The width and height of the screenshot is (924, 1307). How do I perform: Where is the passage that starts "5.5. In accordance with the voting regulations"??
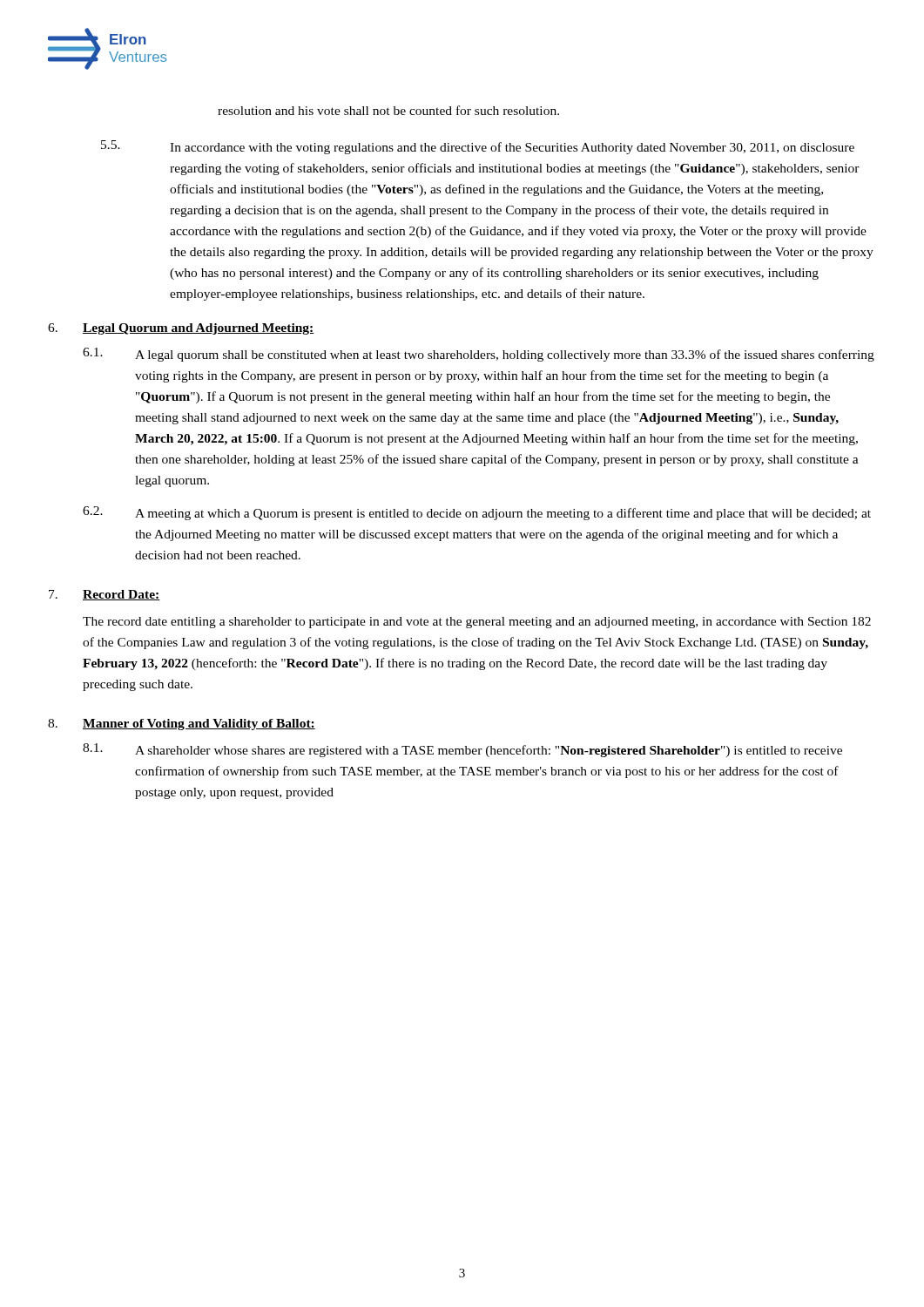(462, 221)
